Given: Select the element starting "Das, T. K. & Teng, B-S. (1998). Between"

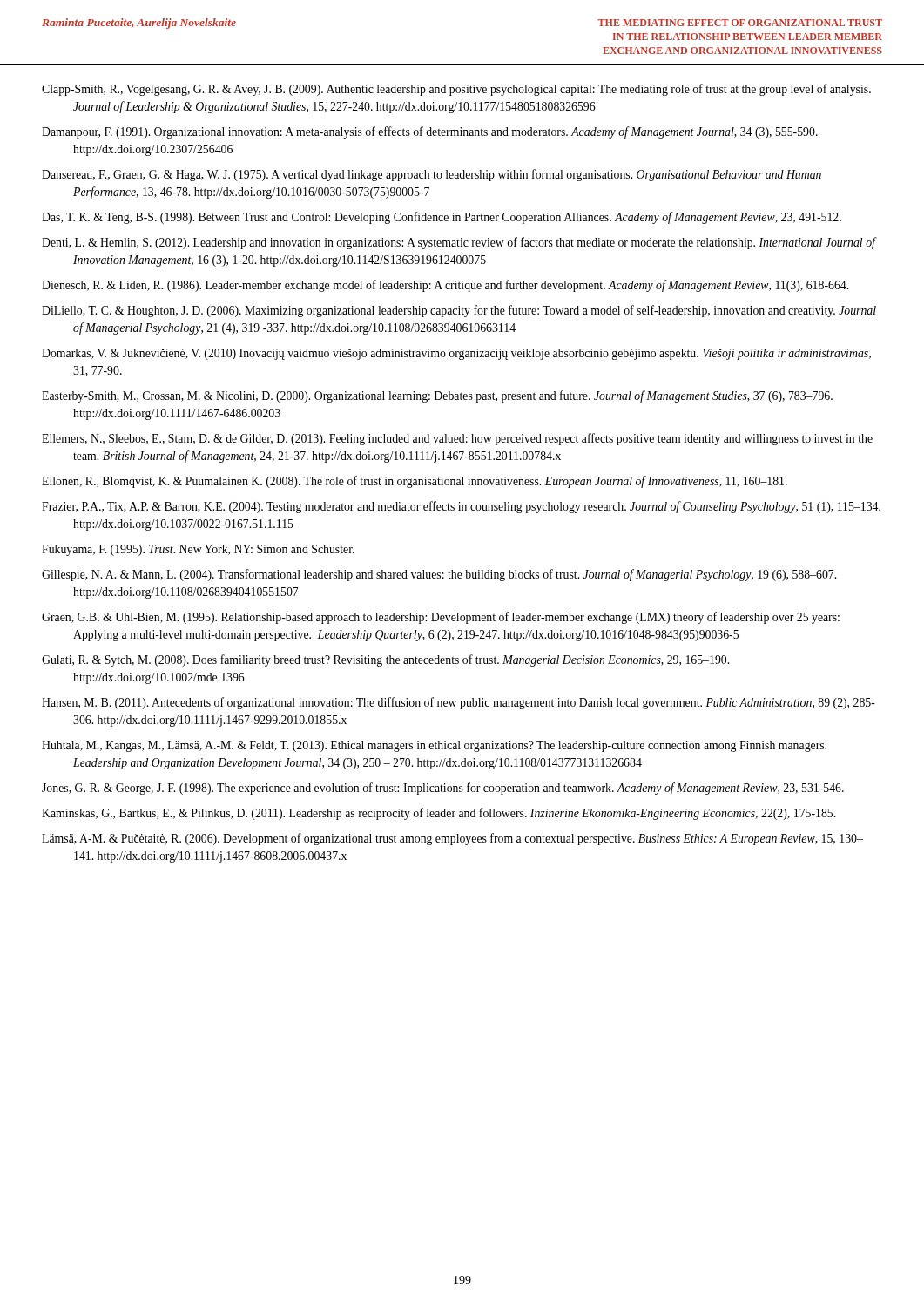Looking at the screenshot, I should click(442, 217).
